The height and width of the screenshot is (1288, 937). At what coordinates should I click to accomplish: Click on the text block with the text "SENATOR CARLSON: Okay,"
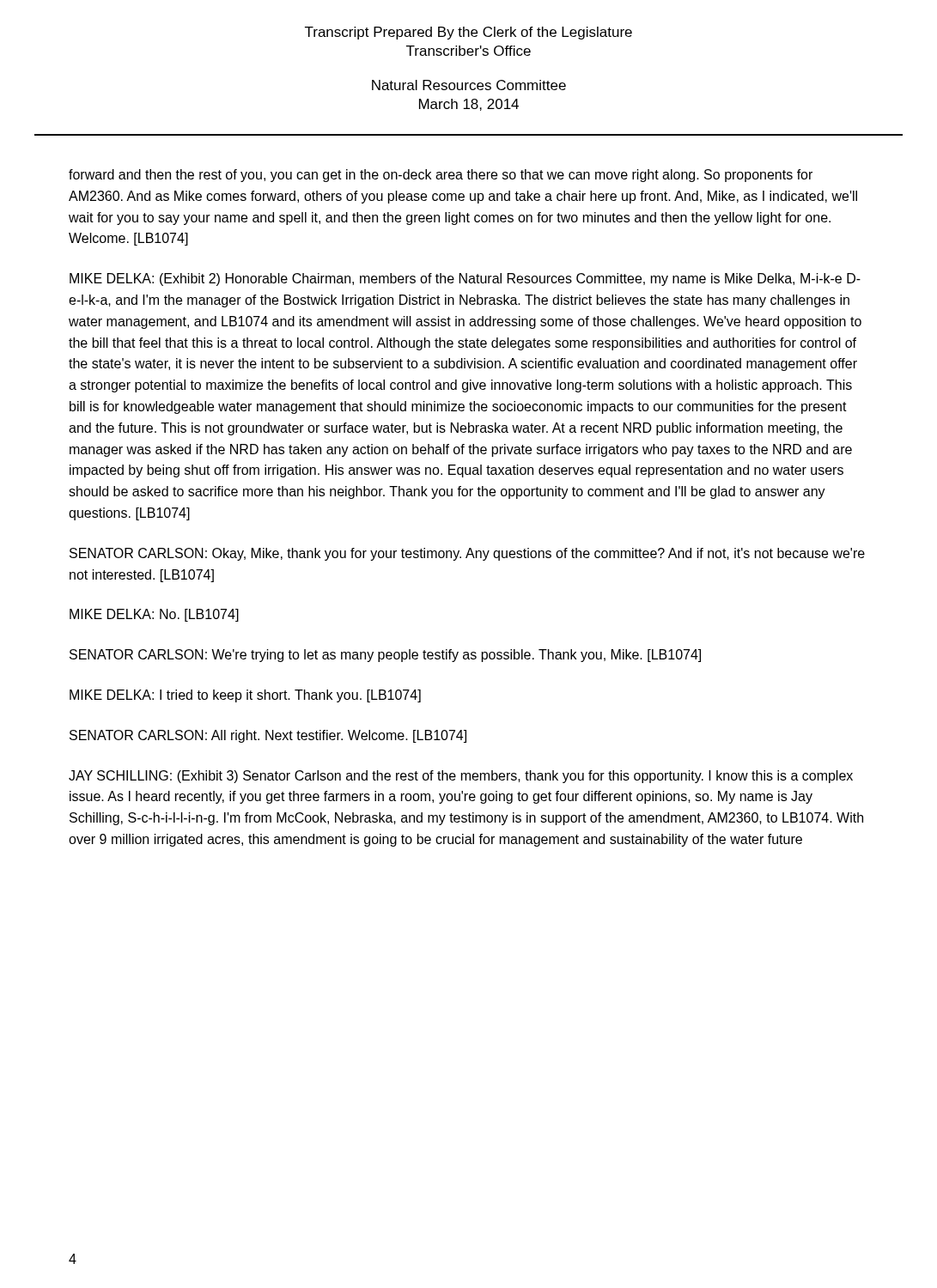pos(467,564)
